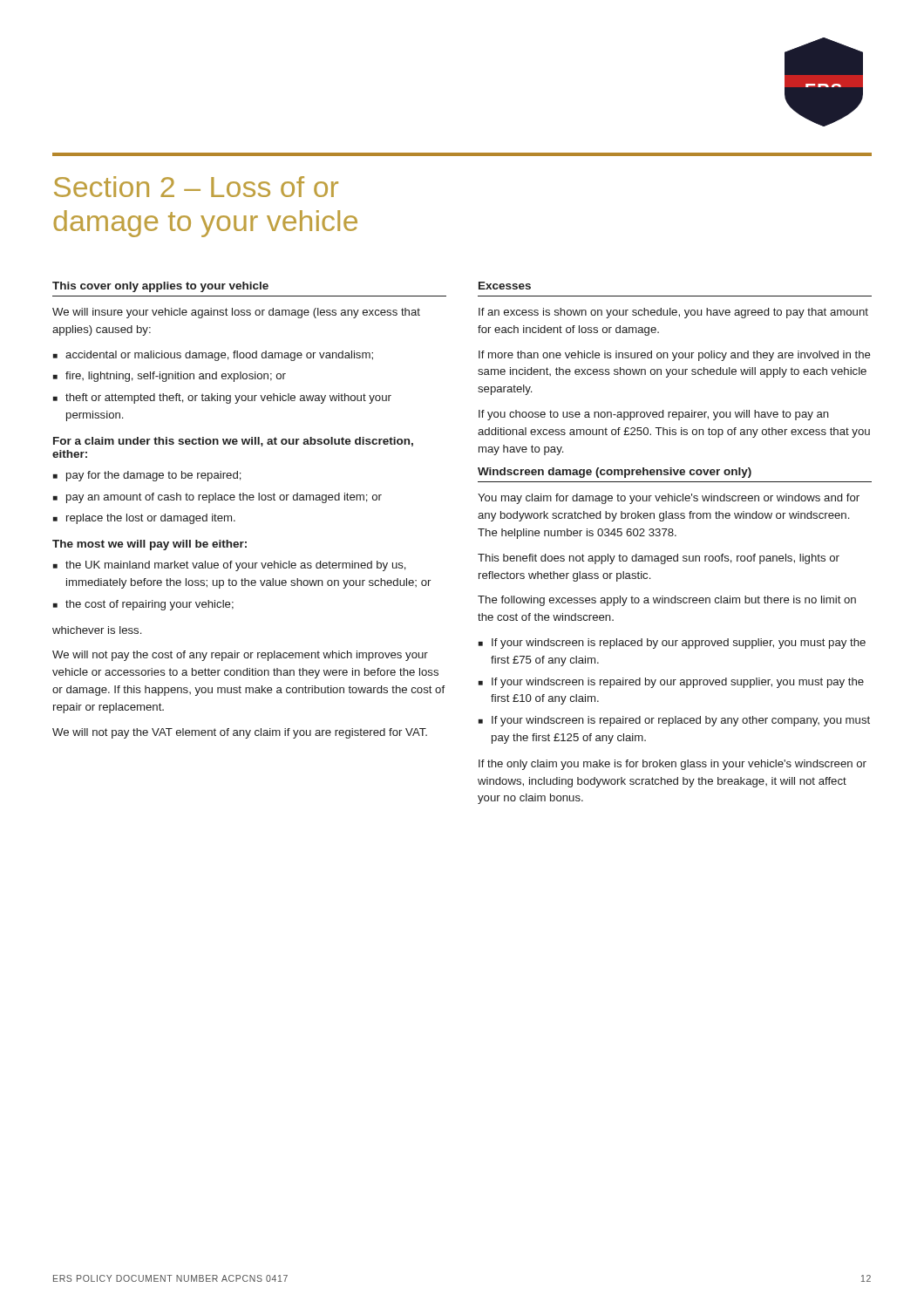Find the list item that reads "If your windscreen is replaced"
924x1308 pixels.
678,651
